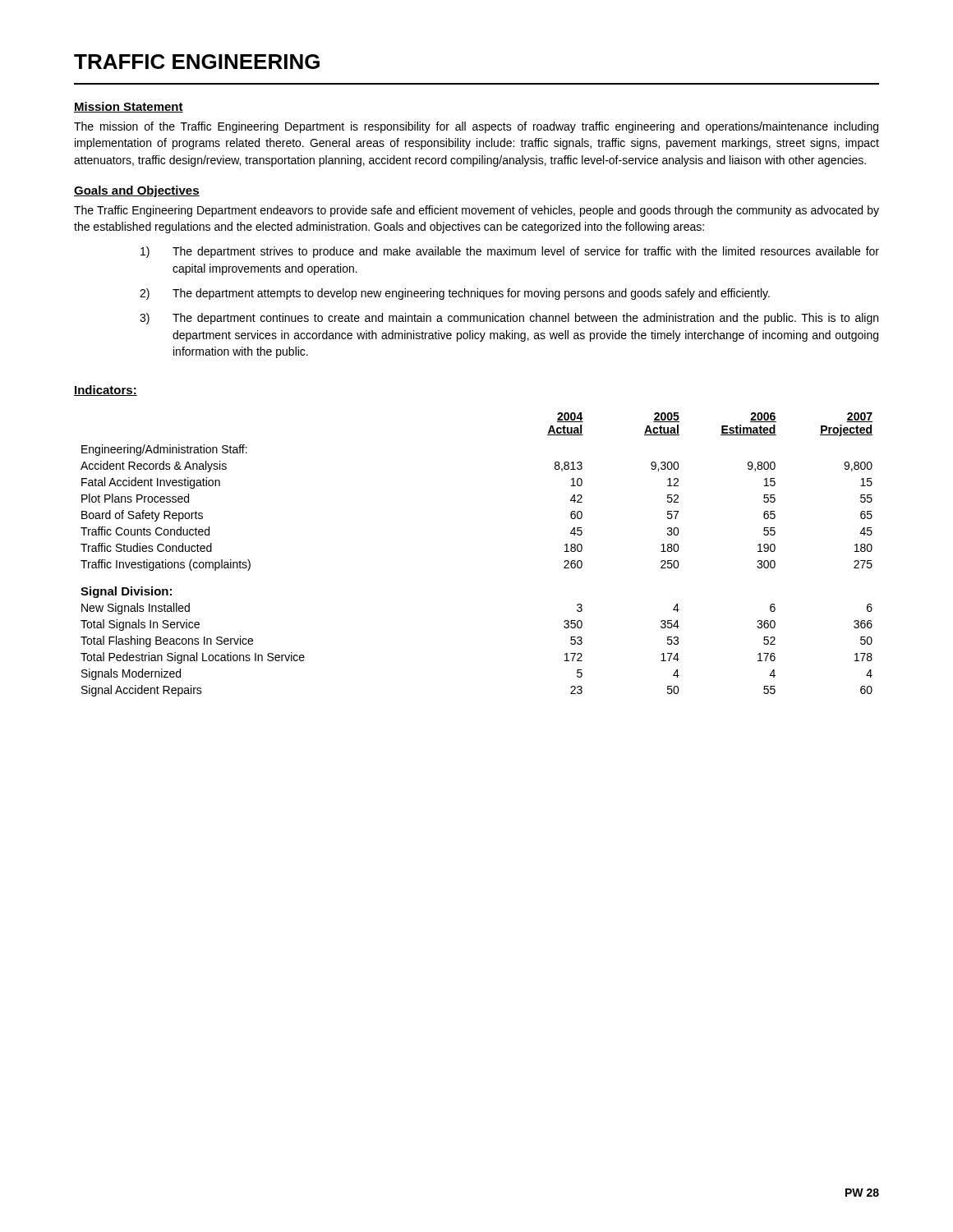
Task: Click on the list item that says "2) The department attempts to develop new"
Action: (x=476, y=293)
